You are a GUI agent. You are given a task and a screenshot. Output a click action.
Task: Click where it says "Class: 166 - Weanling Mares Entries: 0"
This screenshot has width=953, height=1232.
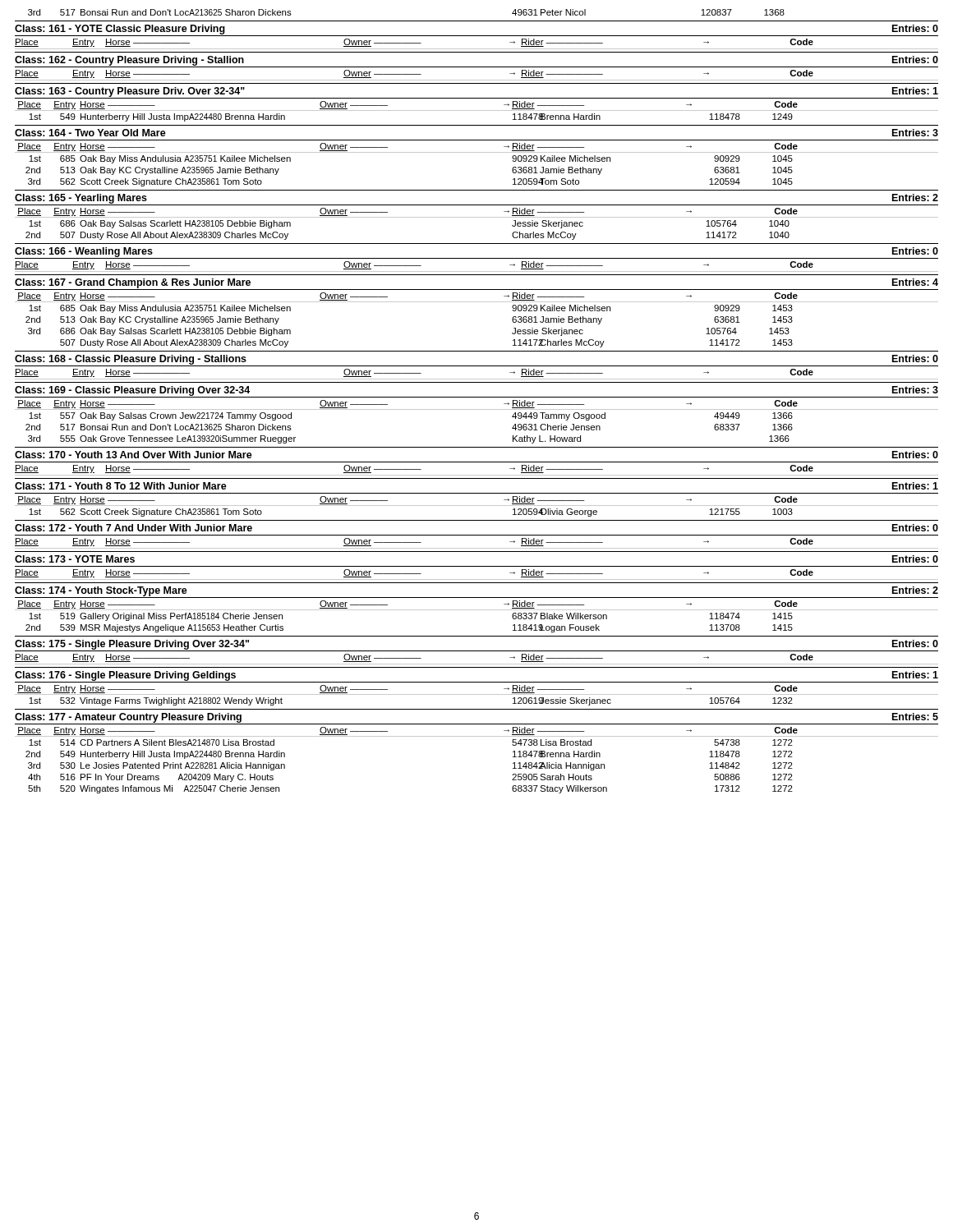(x=476, y=251)
